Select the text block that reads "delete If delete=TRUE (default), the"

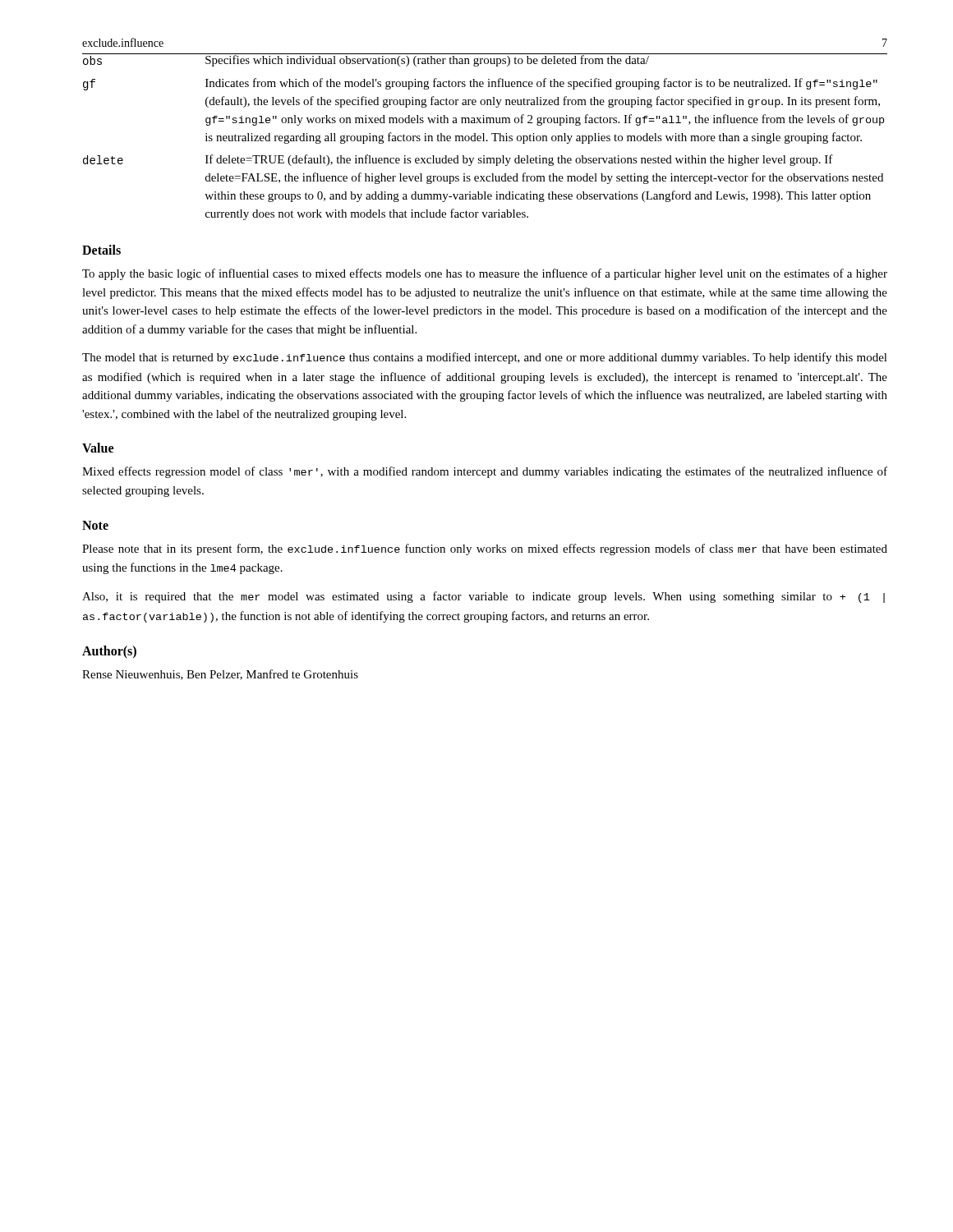pos(485,187)
